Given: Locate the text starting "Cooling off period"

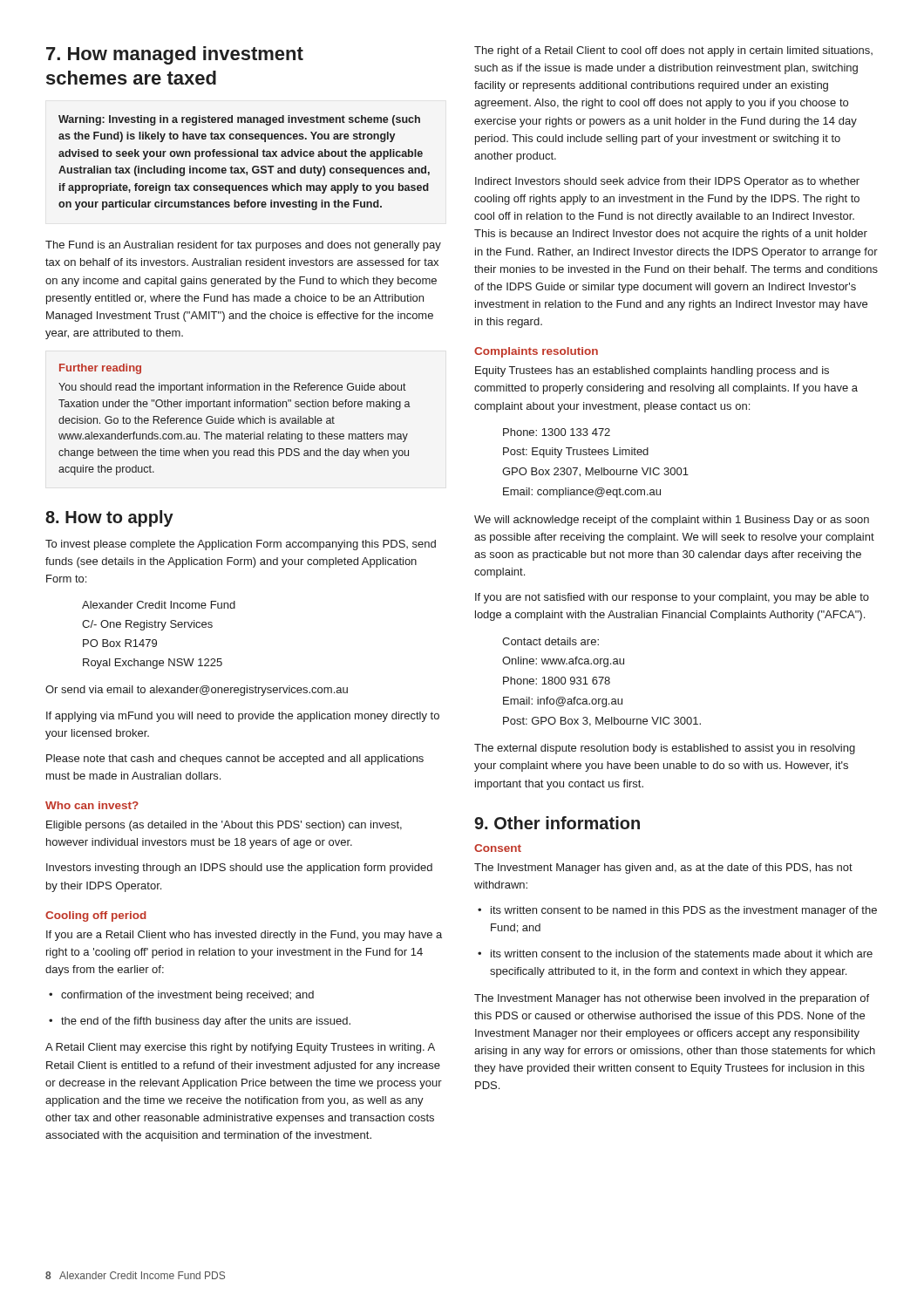Looking at the screenshot, I should 96,916.
